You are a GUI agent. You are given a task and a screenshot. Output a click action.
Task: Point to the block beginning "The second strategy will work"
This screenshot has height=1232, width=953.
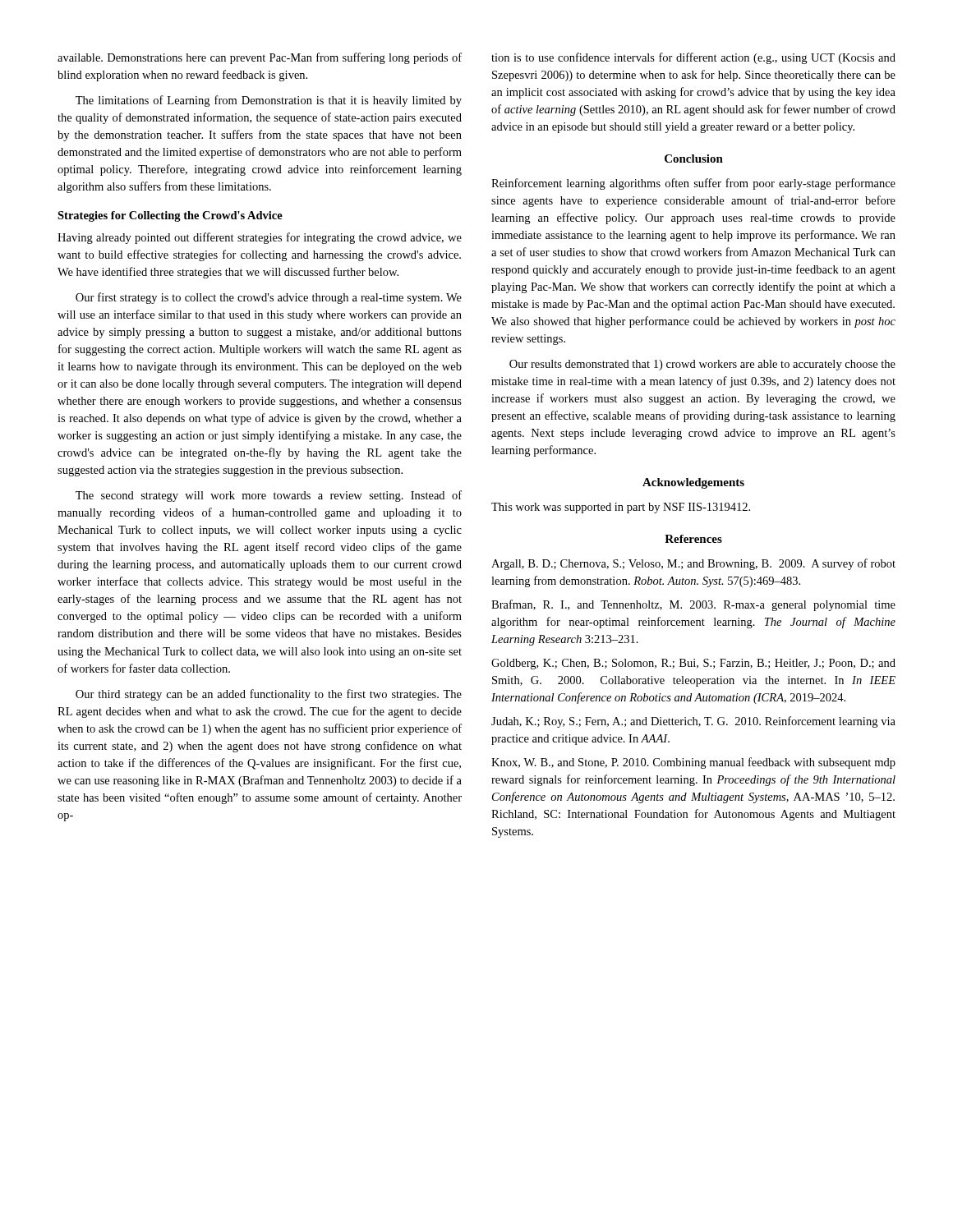click(x=260, y=582)
